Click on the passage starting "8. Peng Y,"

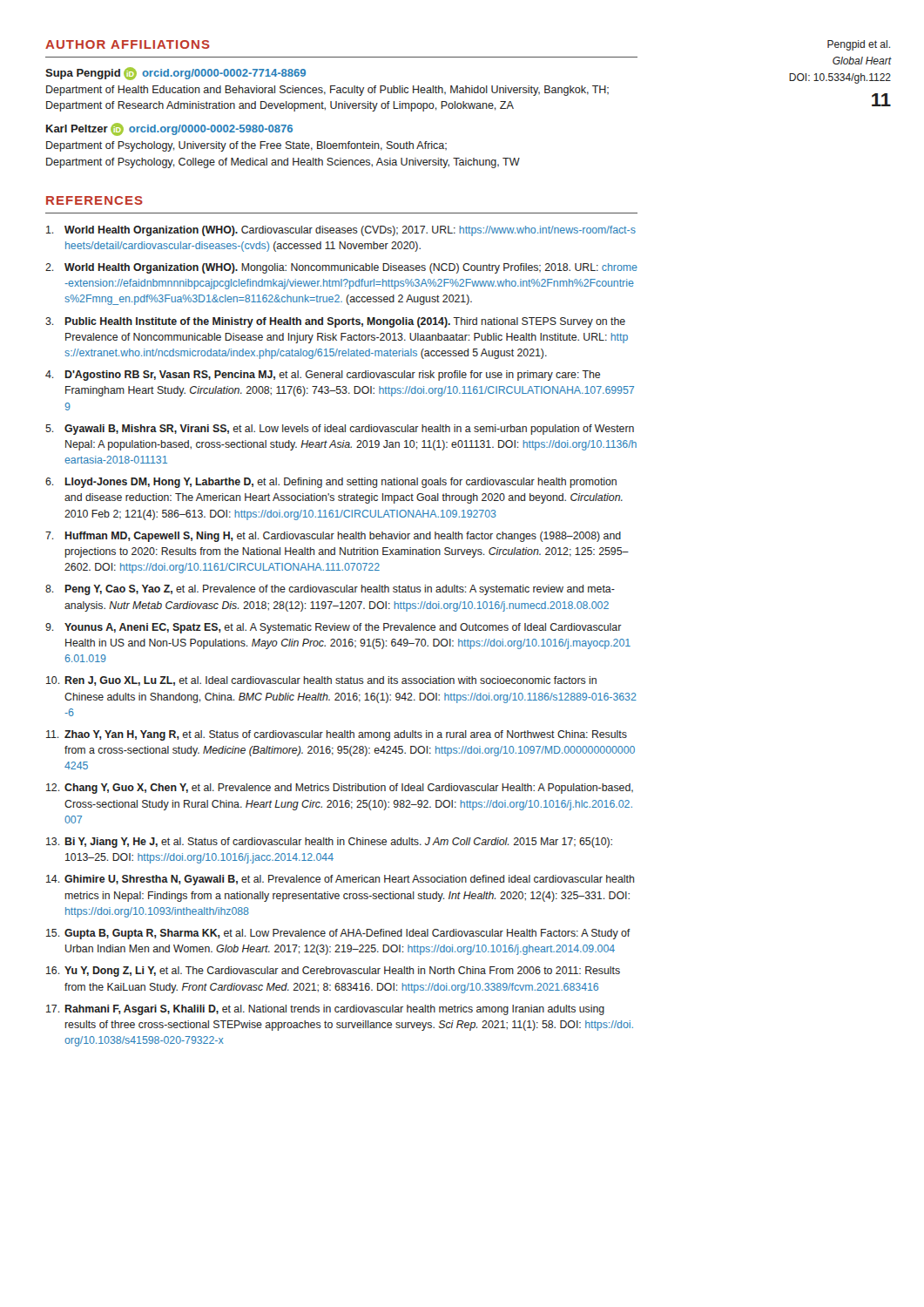click(341, 597)
